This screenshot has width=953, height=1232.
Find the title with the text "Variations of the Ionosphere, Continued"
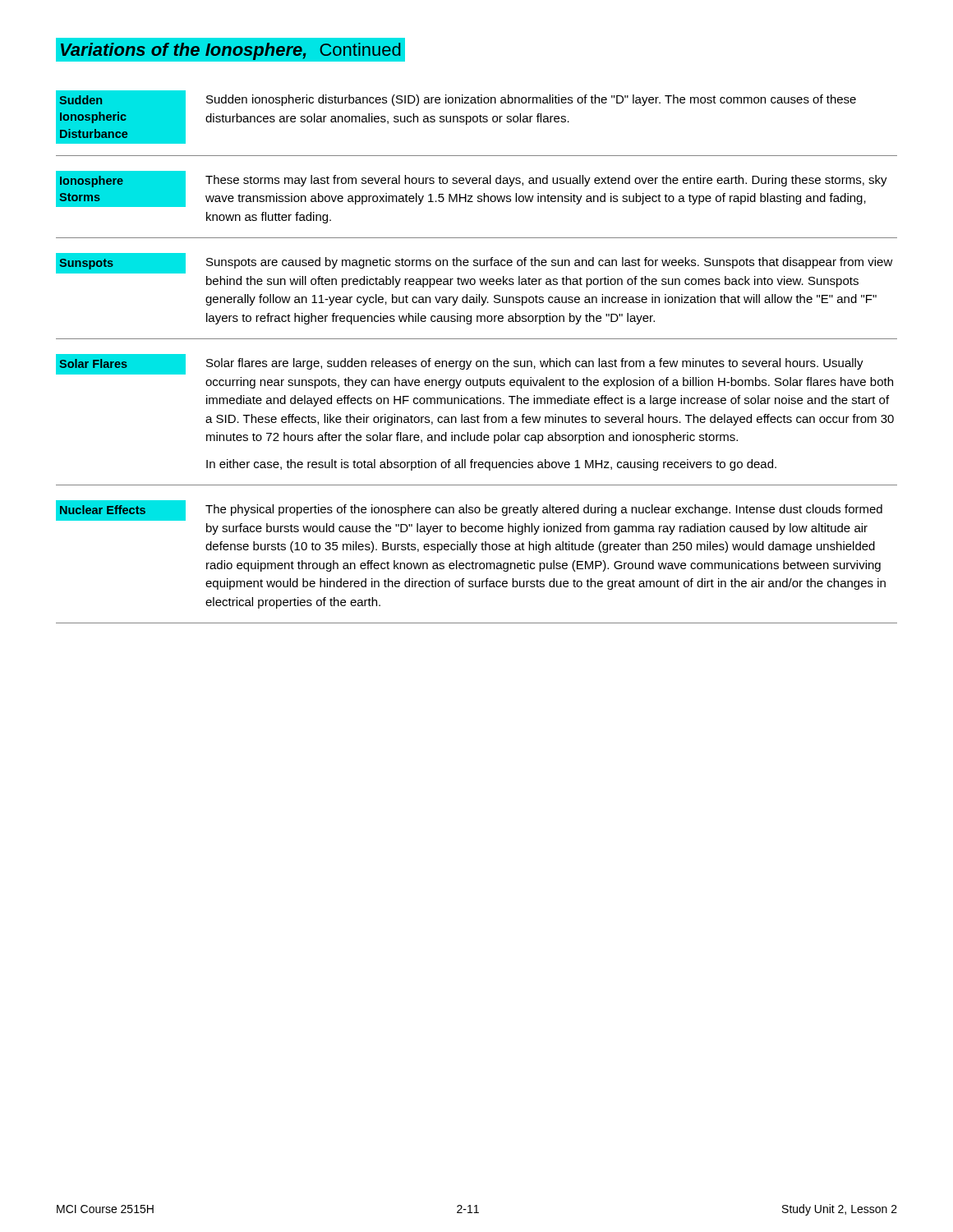[x=230, y=50]
